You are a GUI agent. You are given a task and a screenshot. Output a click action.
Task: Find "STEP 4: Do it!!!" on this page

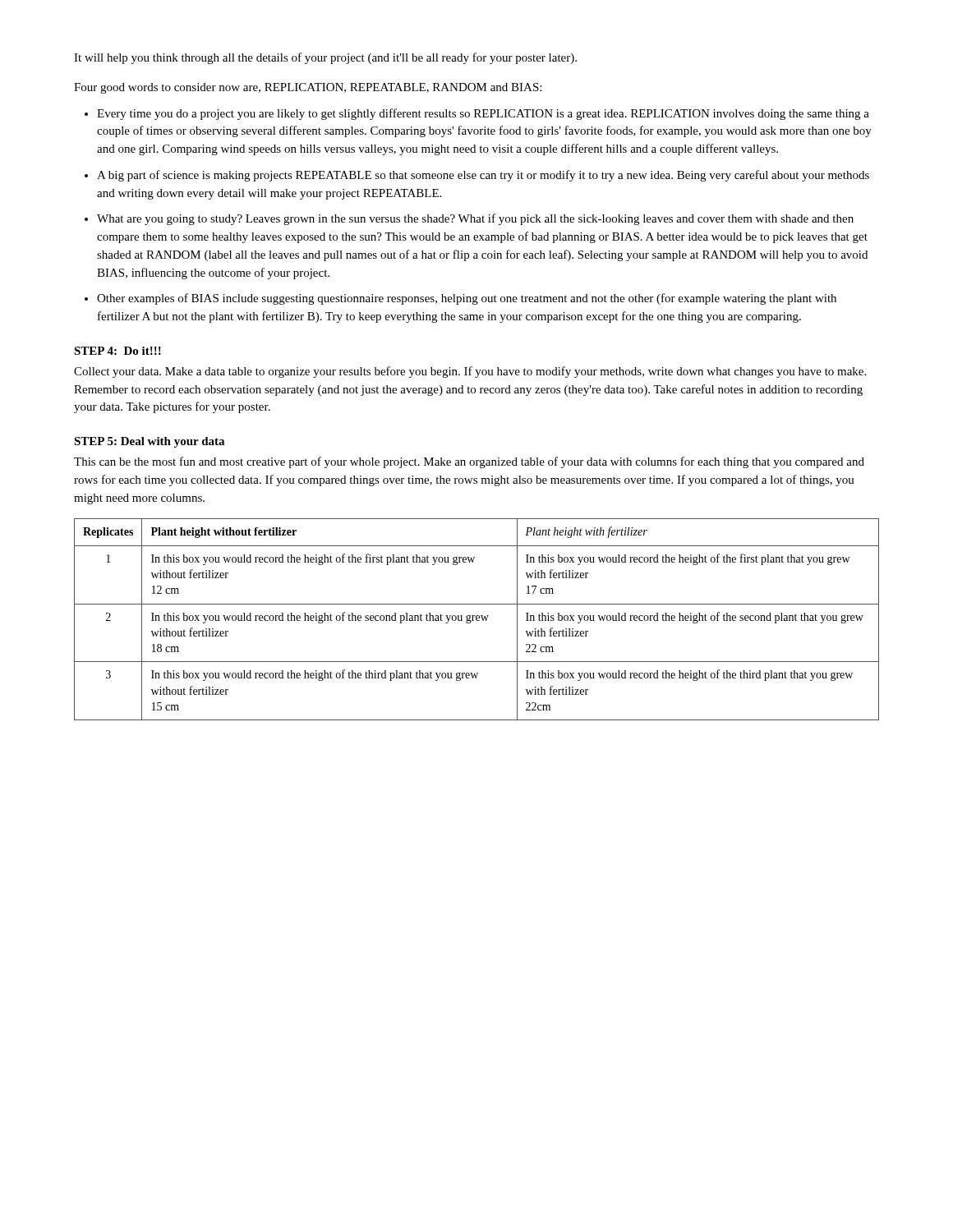click(x=118, y=351)
